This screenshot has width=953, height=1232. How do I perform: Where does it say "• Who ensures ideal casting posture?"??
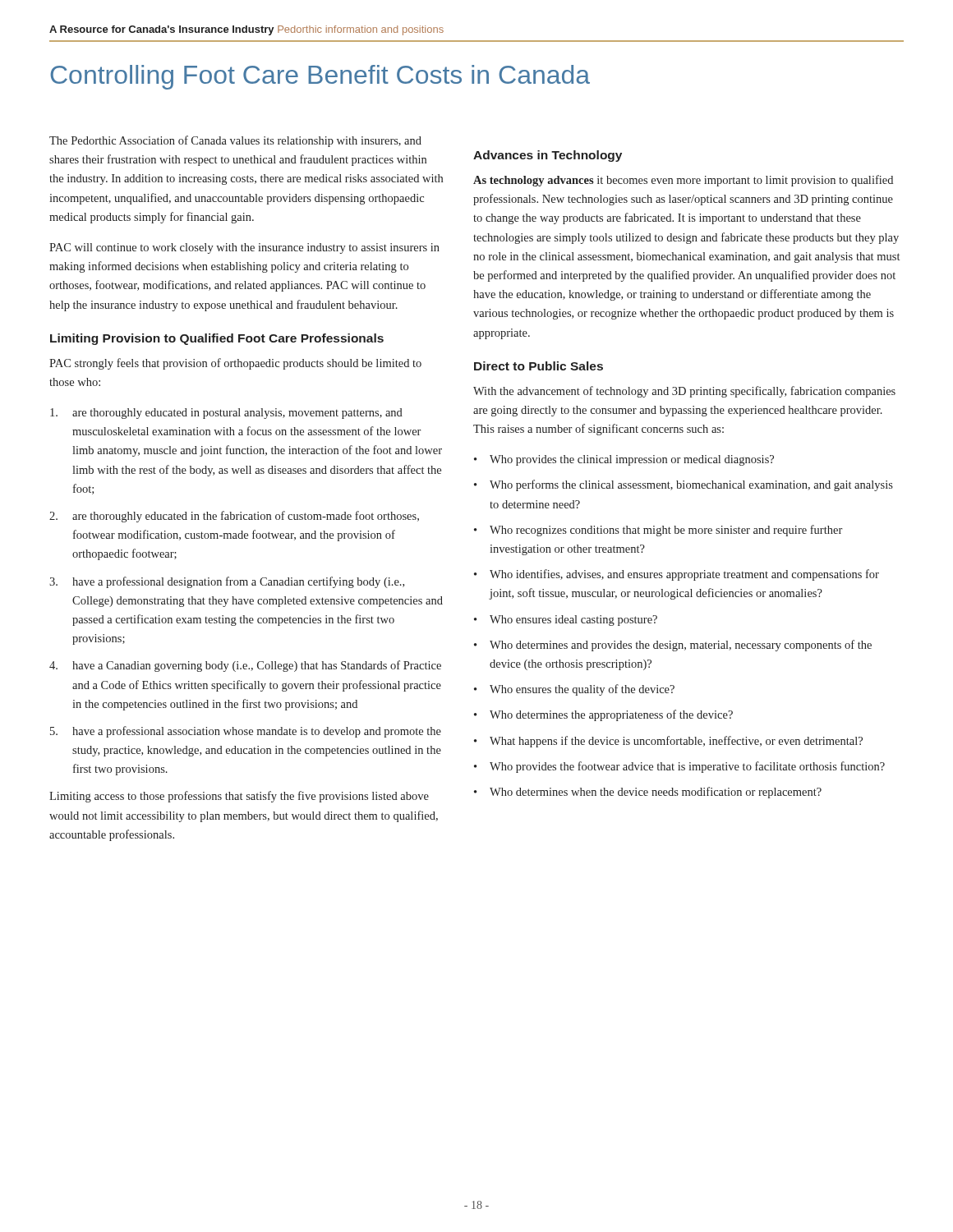click(x=566, y=621)
